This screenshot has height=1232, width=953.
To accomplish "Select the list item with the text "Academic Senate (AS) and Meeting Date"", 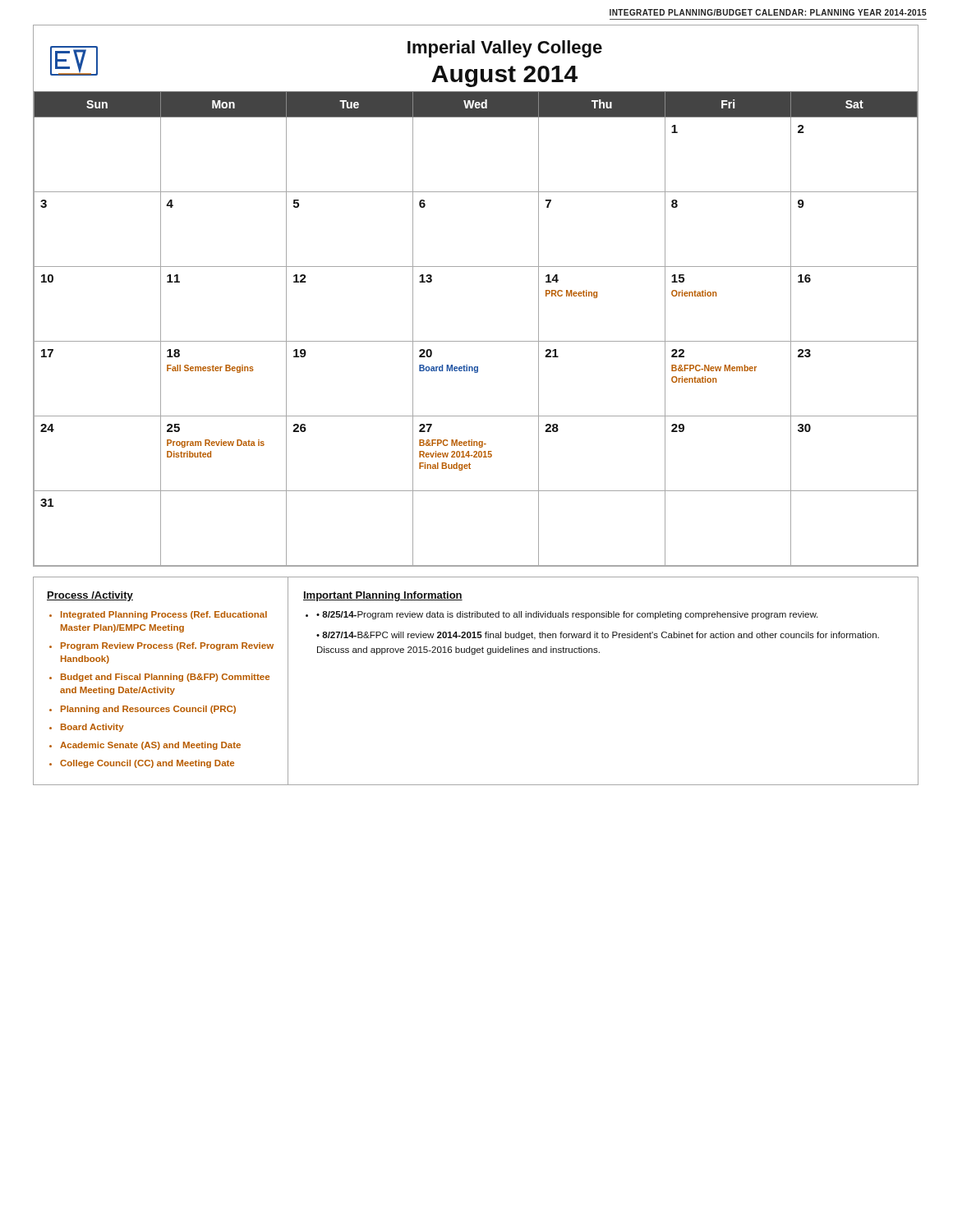I will [151, 745].
